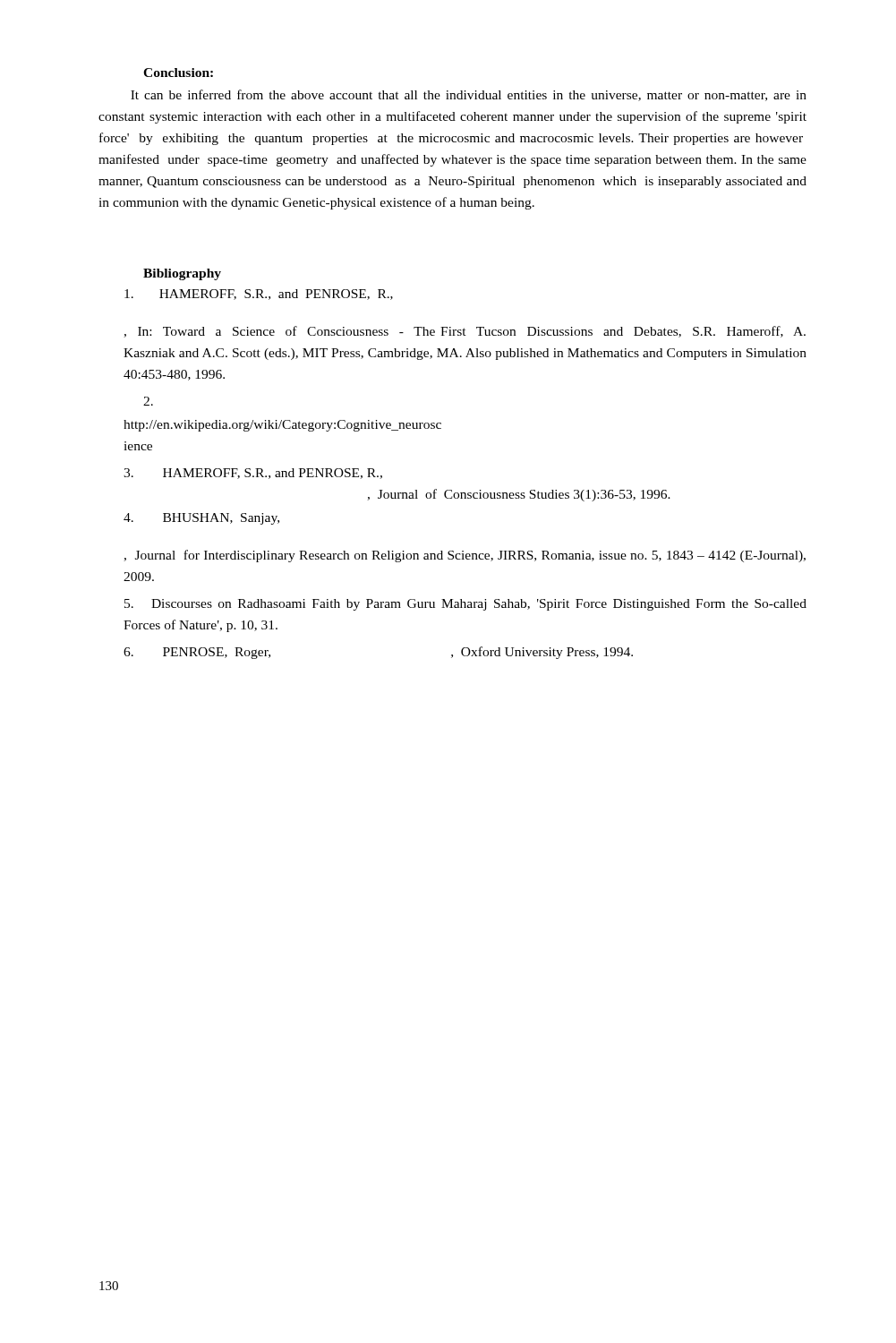Image resolution: width=896 pixels, height=1343 pixels.
Task: Locate the text starting "4. BHUSHAN, Sanjay,"
Action: point(202,518)
